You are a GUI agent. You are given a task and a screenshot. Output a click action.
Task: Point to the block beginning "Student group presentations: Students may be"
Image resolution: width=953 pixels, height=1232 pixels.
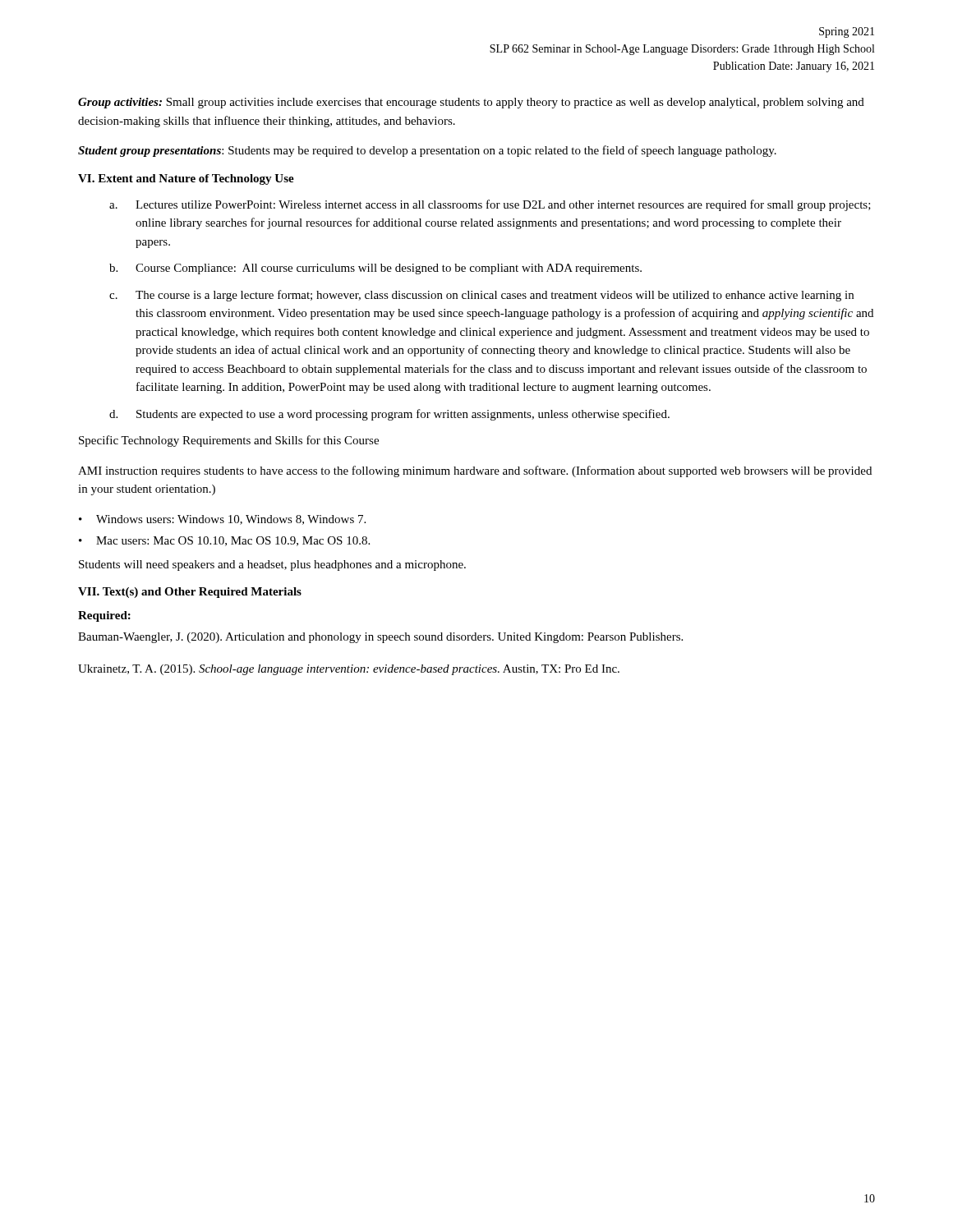coord(427,150)
